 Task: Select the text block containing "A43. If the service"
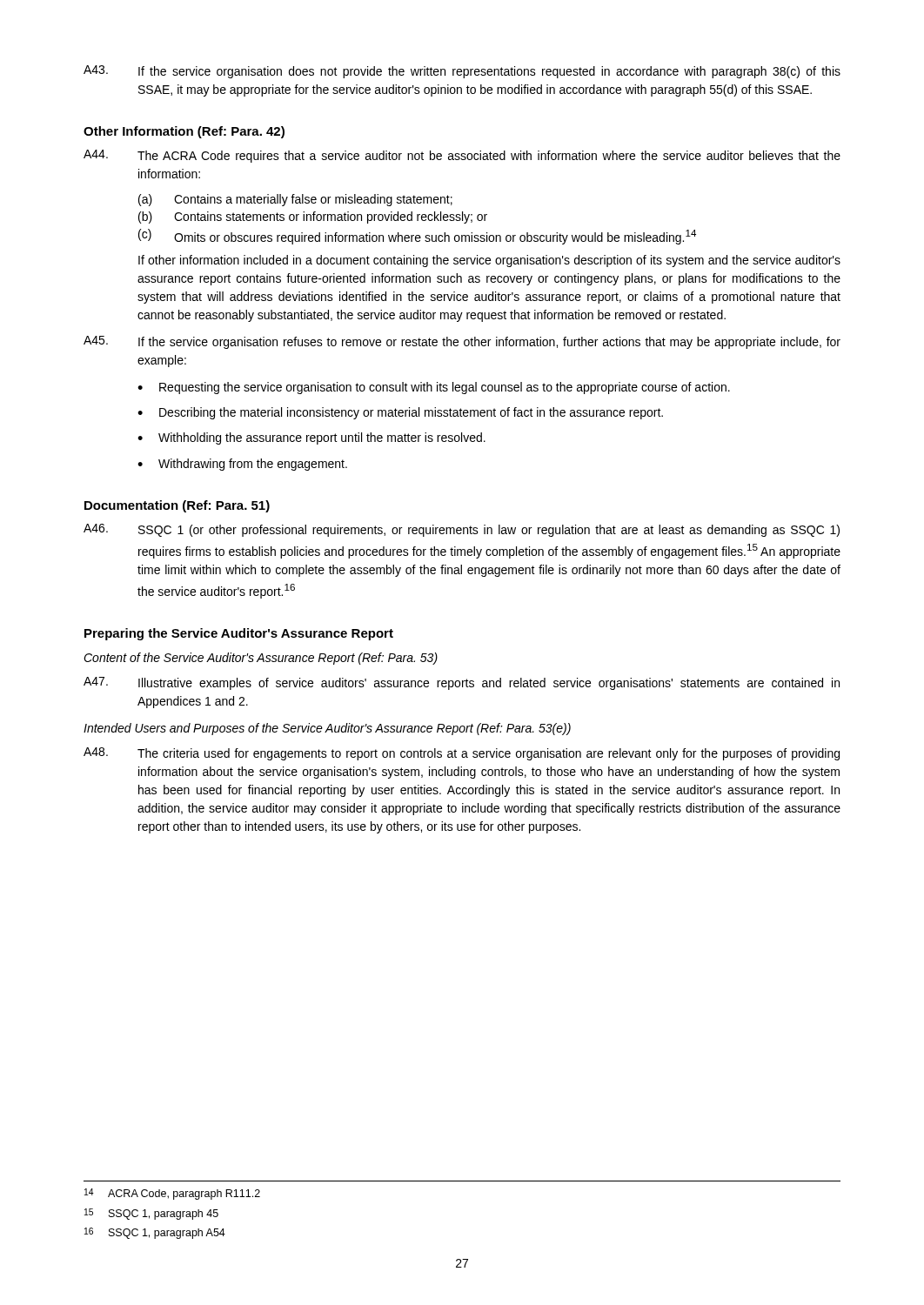pos(462,81)
